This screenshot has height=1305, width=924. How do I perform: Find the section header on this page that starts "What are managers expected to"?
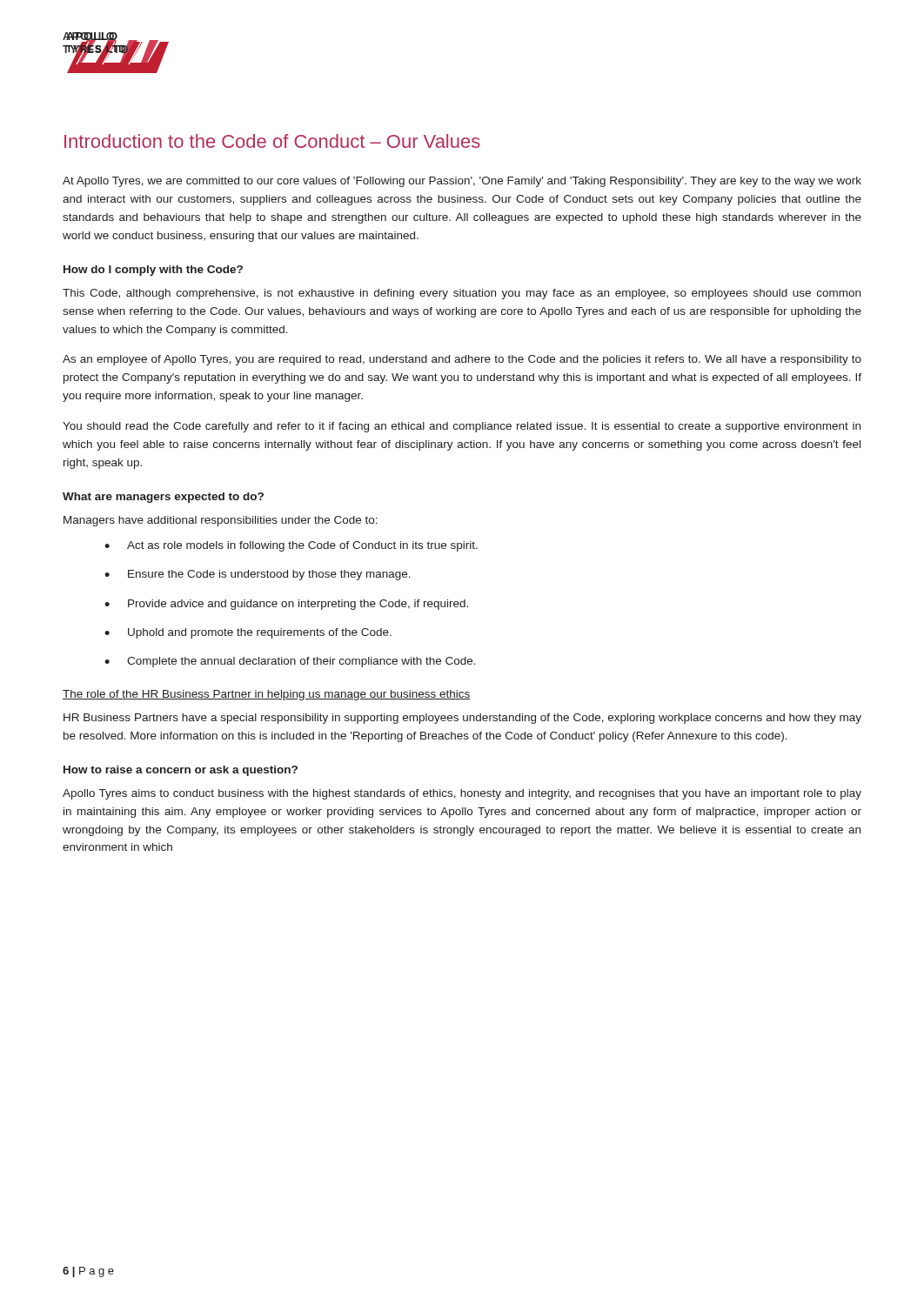[x=164, y=496]
